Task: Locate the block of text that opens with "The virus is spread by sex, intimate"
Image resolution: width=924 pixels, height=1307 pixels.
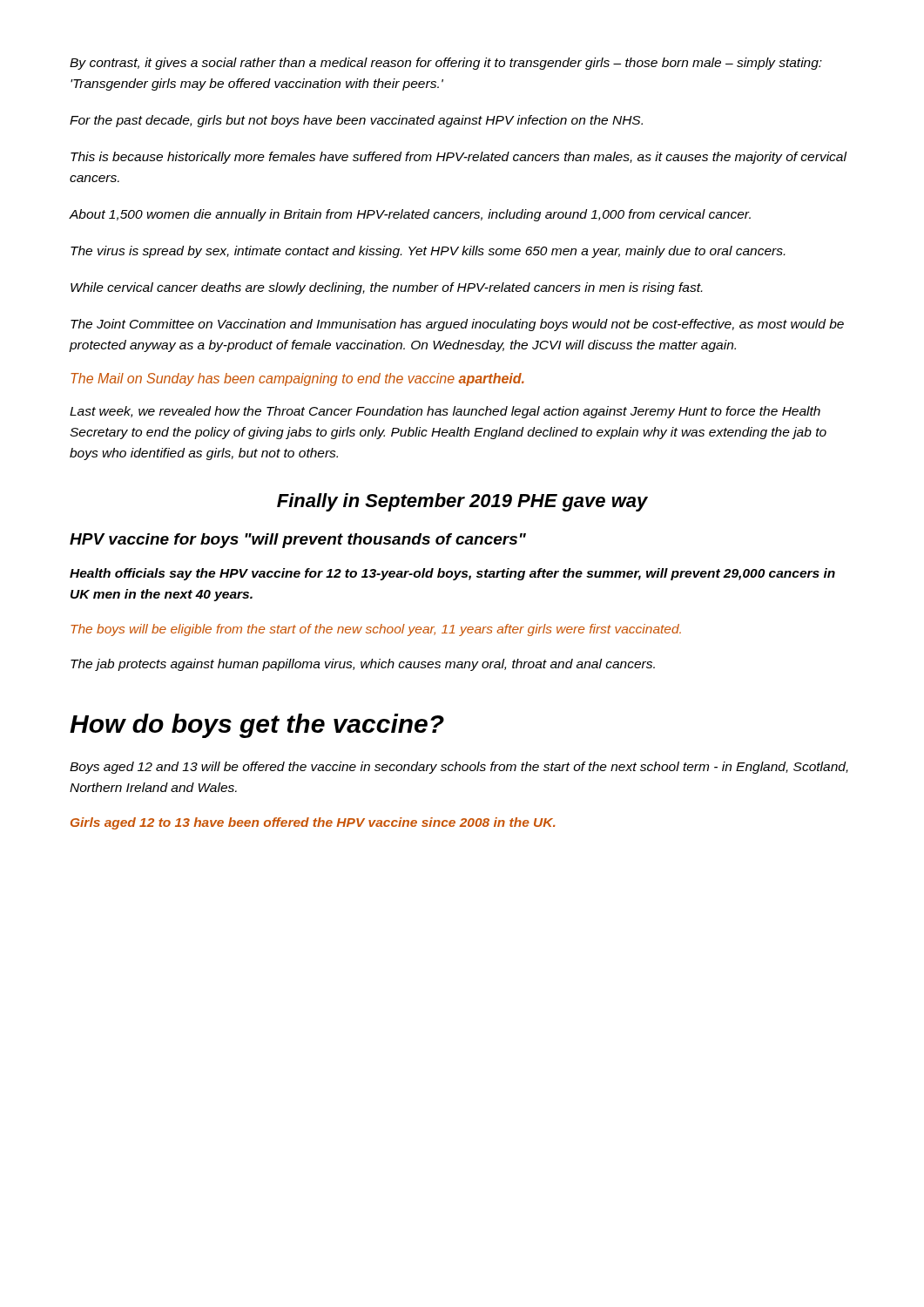Action: click(x=428, y=251)
